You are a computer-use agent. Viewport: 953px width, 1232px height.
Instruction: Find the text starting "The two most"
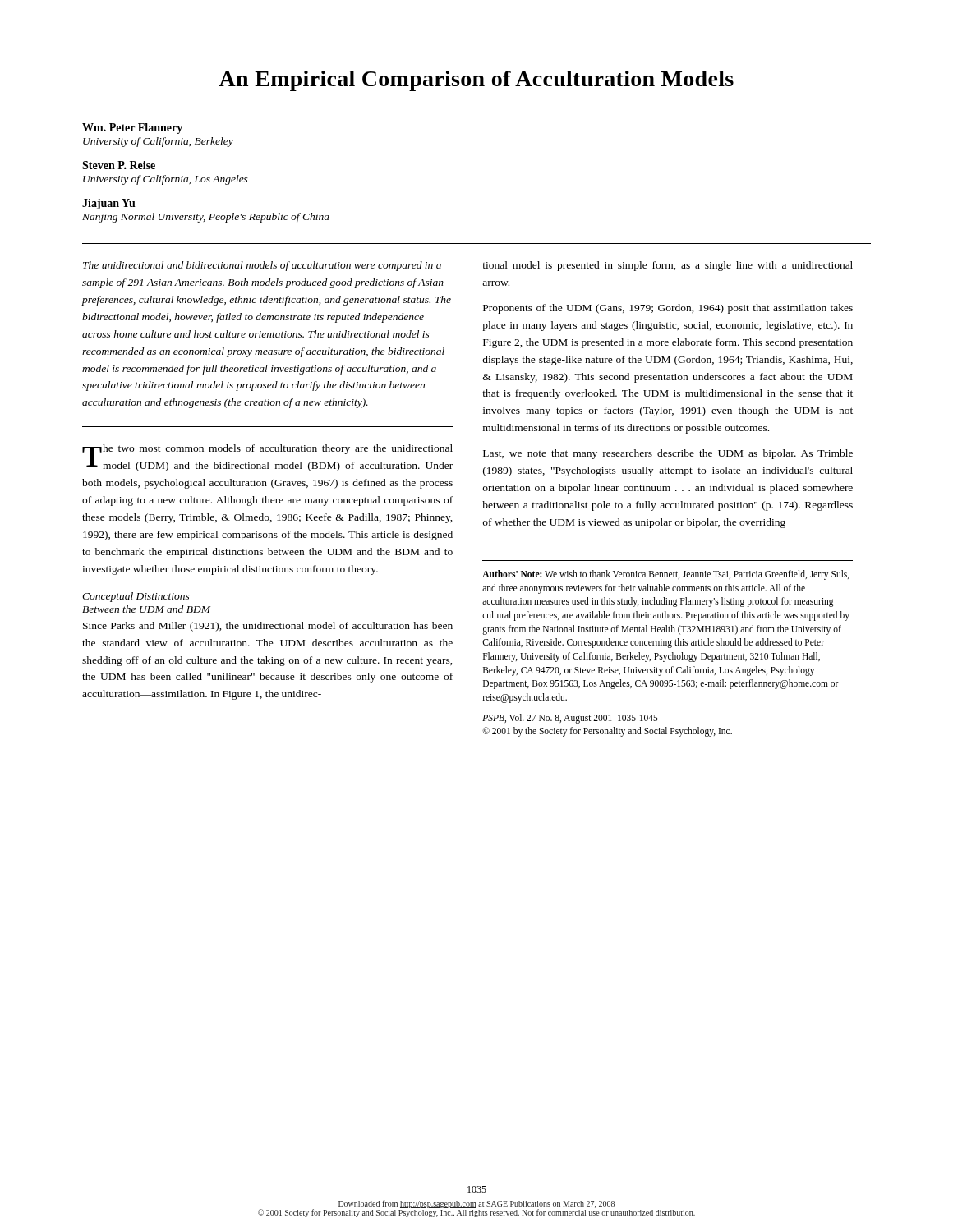(x=268, y=508)
